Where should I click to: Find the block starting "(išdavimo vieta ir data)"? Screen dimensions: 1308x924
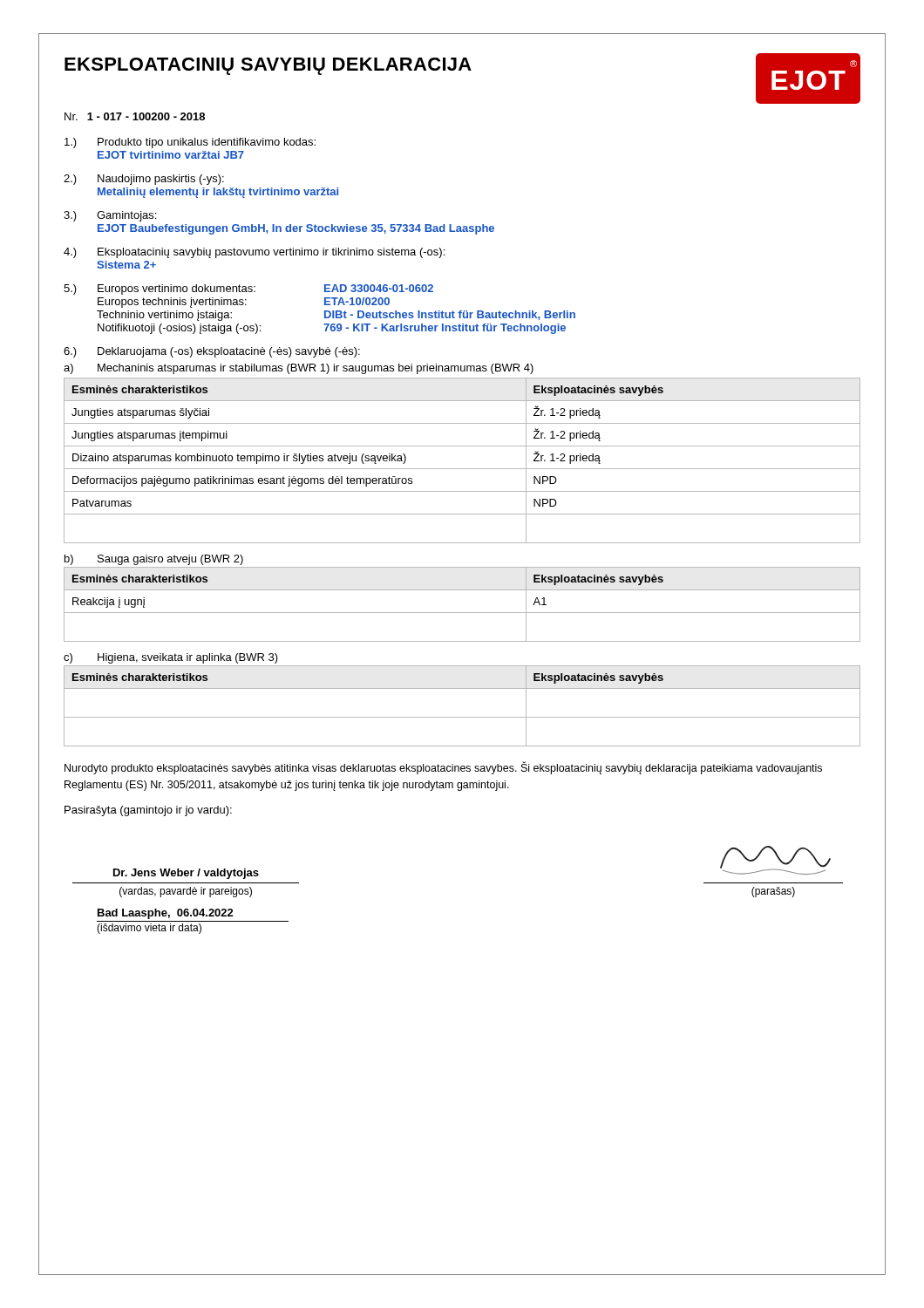(x=149, y=928)
